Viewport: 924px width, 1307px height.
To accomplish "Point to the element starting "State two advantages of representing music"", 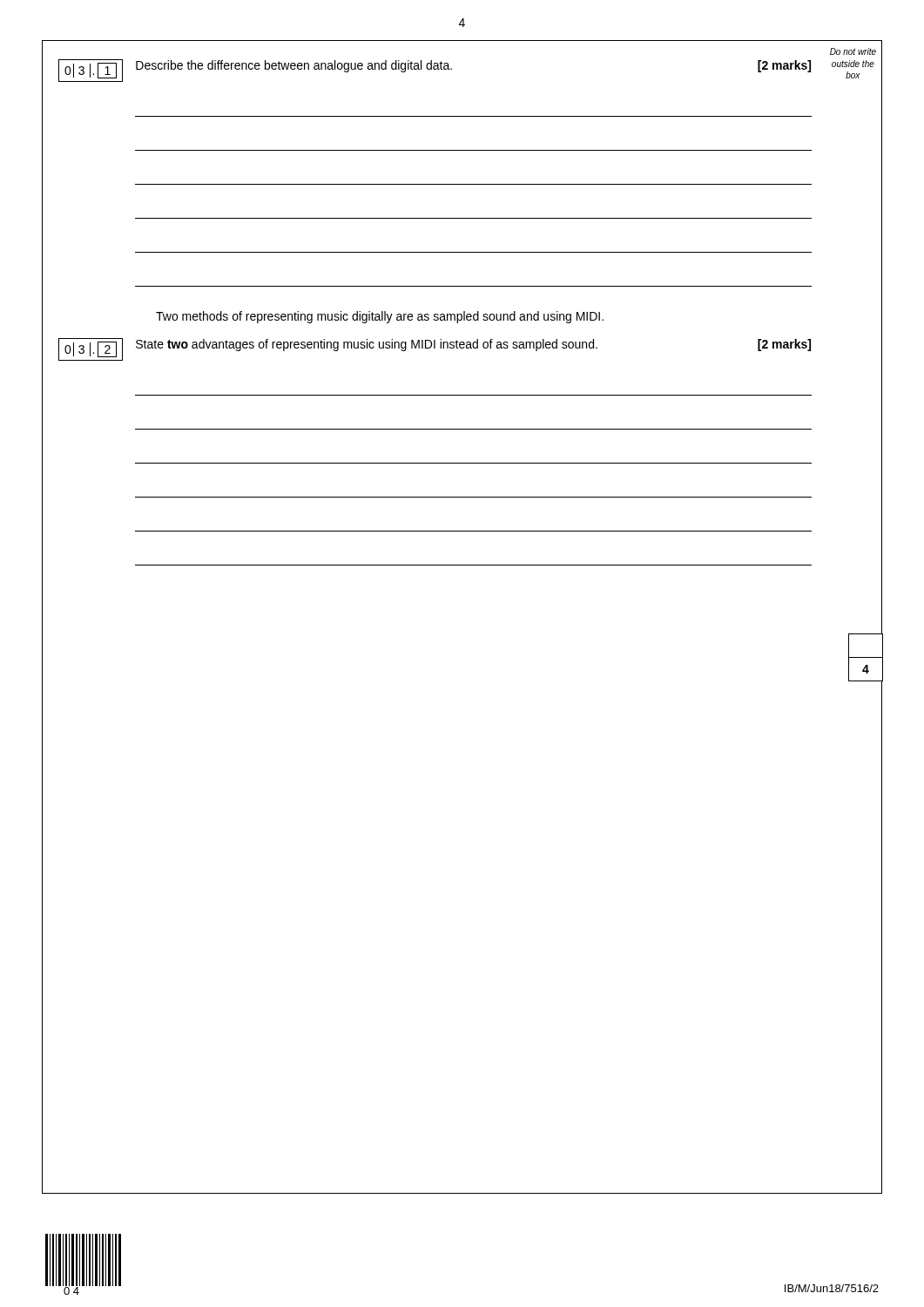I will (367, 344).
